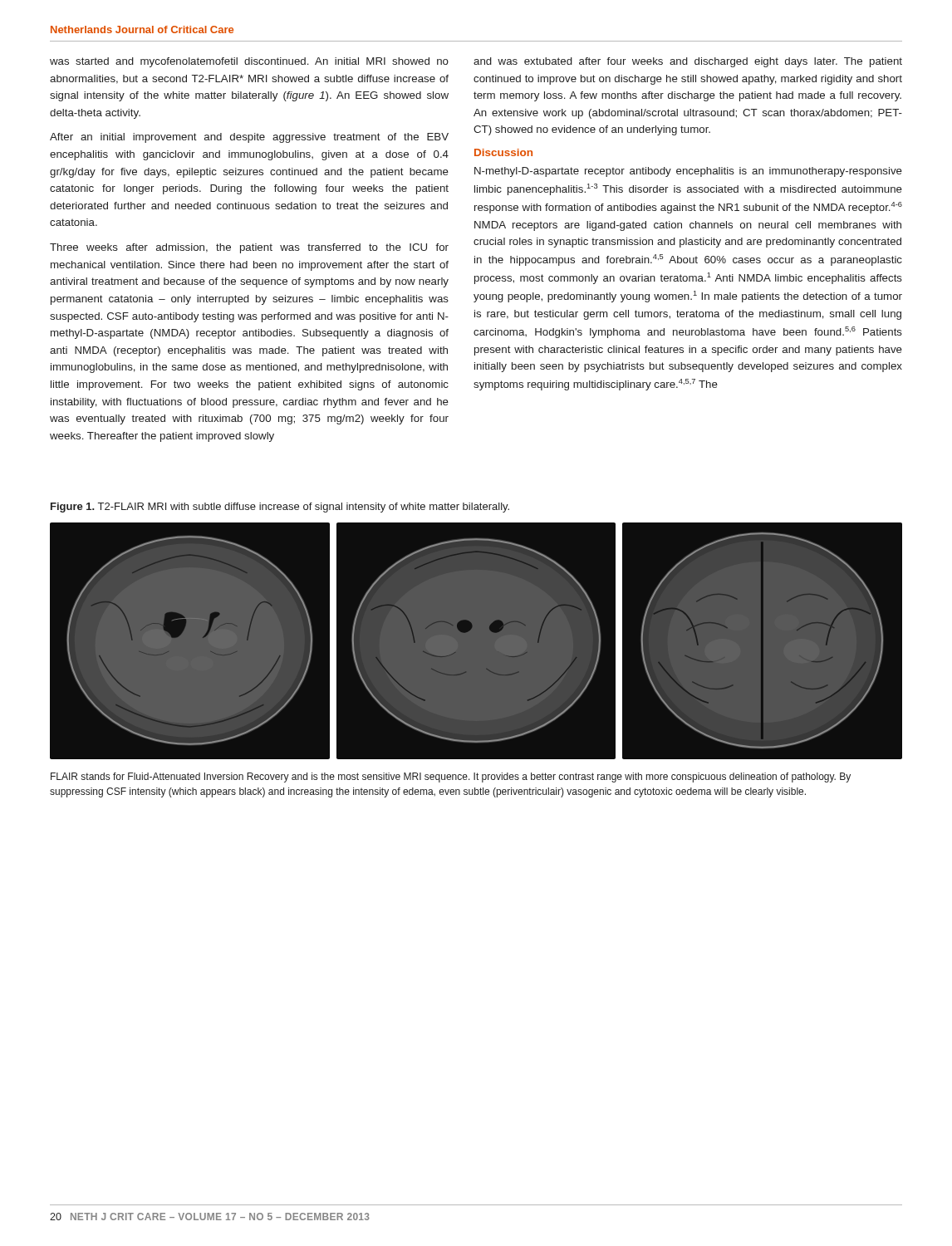Locate the text block that reads "and was extubated after four"
Image resolution: width=952 pixels, height=1246 pixels.
pos(688,95)
